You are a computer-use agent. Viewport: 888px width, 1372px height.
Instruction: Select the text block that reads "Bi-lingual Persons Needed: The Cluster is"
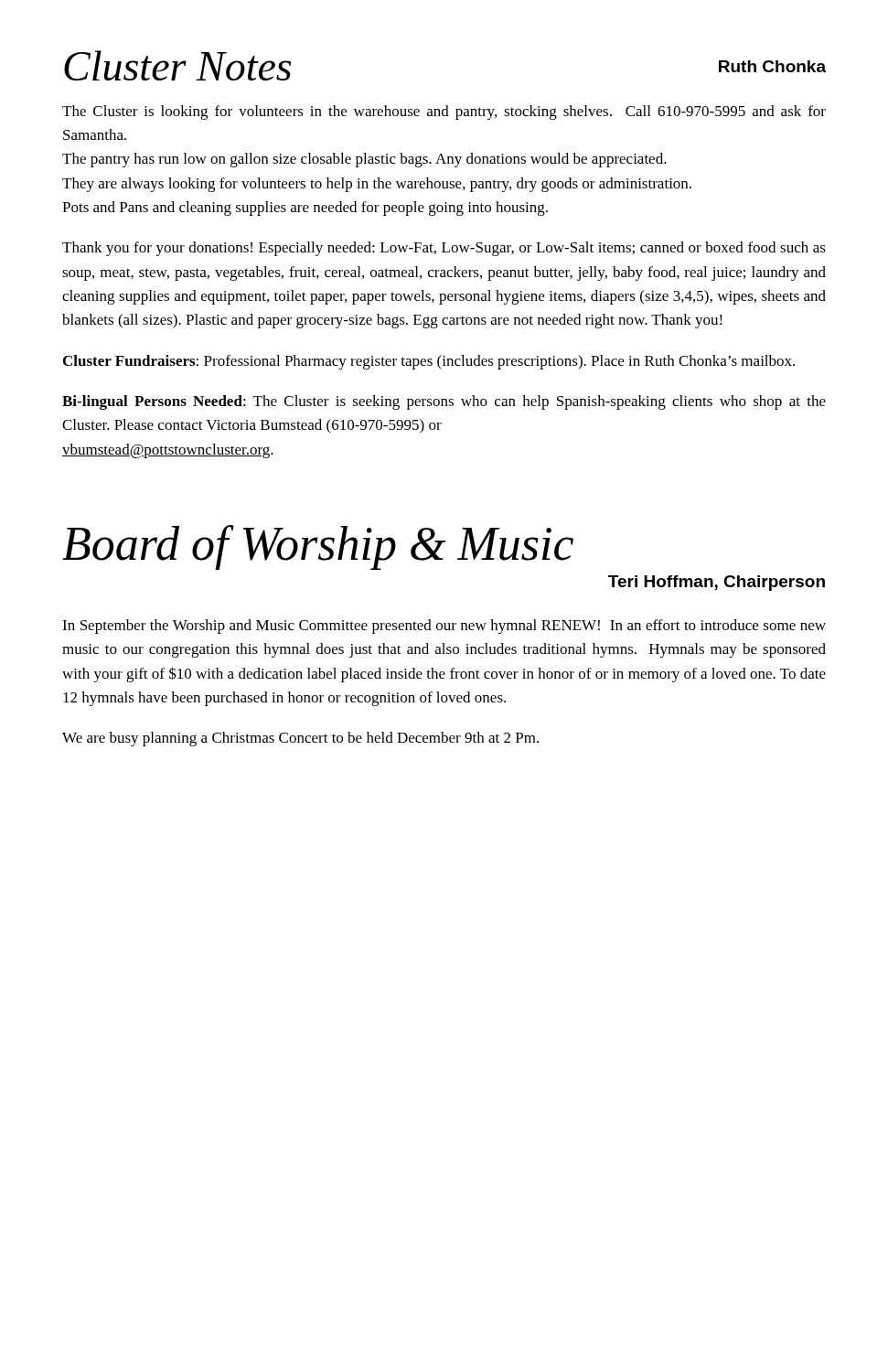pyautogui.click(x=444, y=426)
